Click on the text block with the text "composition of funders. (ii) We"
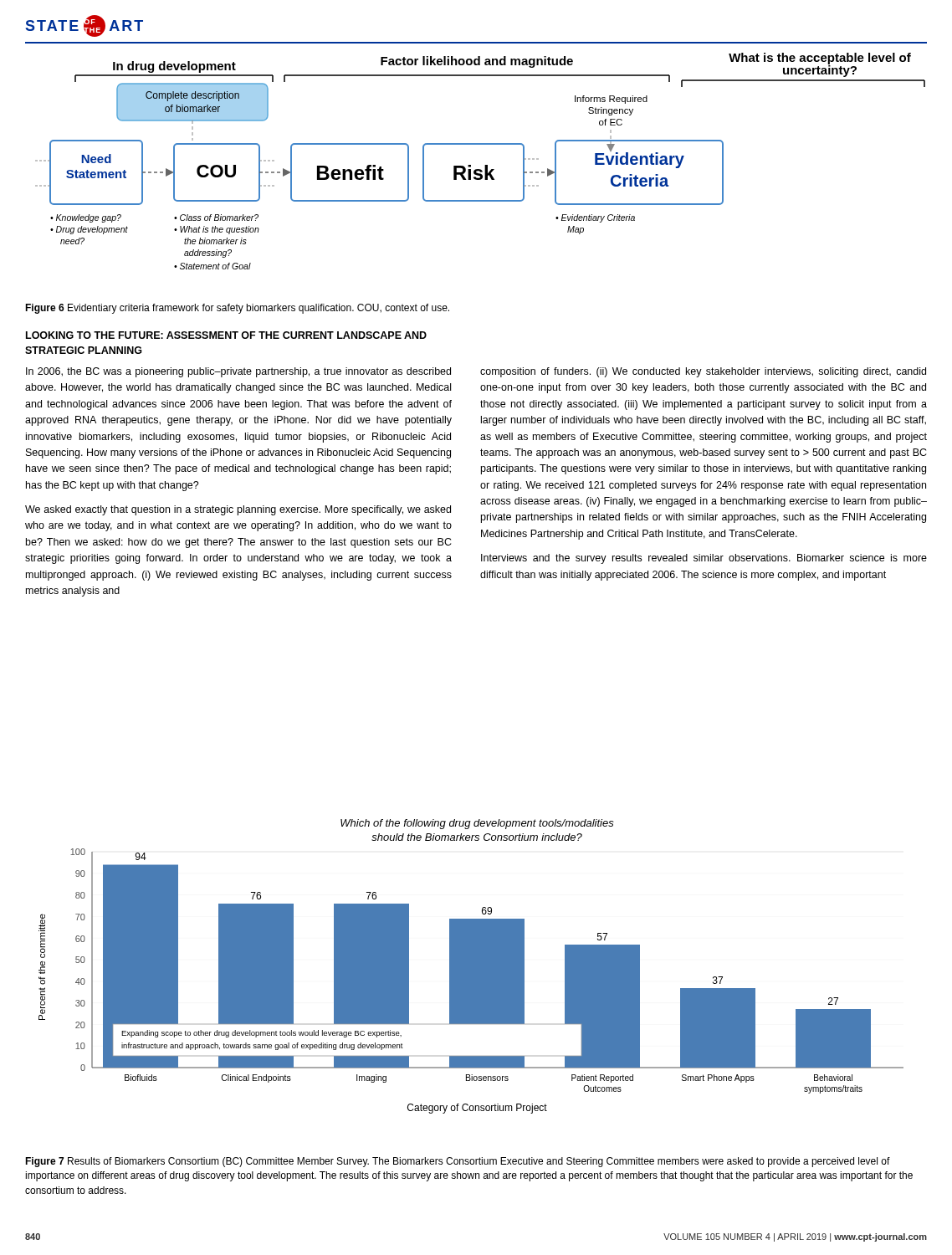Image resolution: width=952 pixels, height=1255 pixels. coord(704,474)
